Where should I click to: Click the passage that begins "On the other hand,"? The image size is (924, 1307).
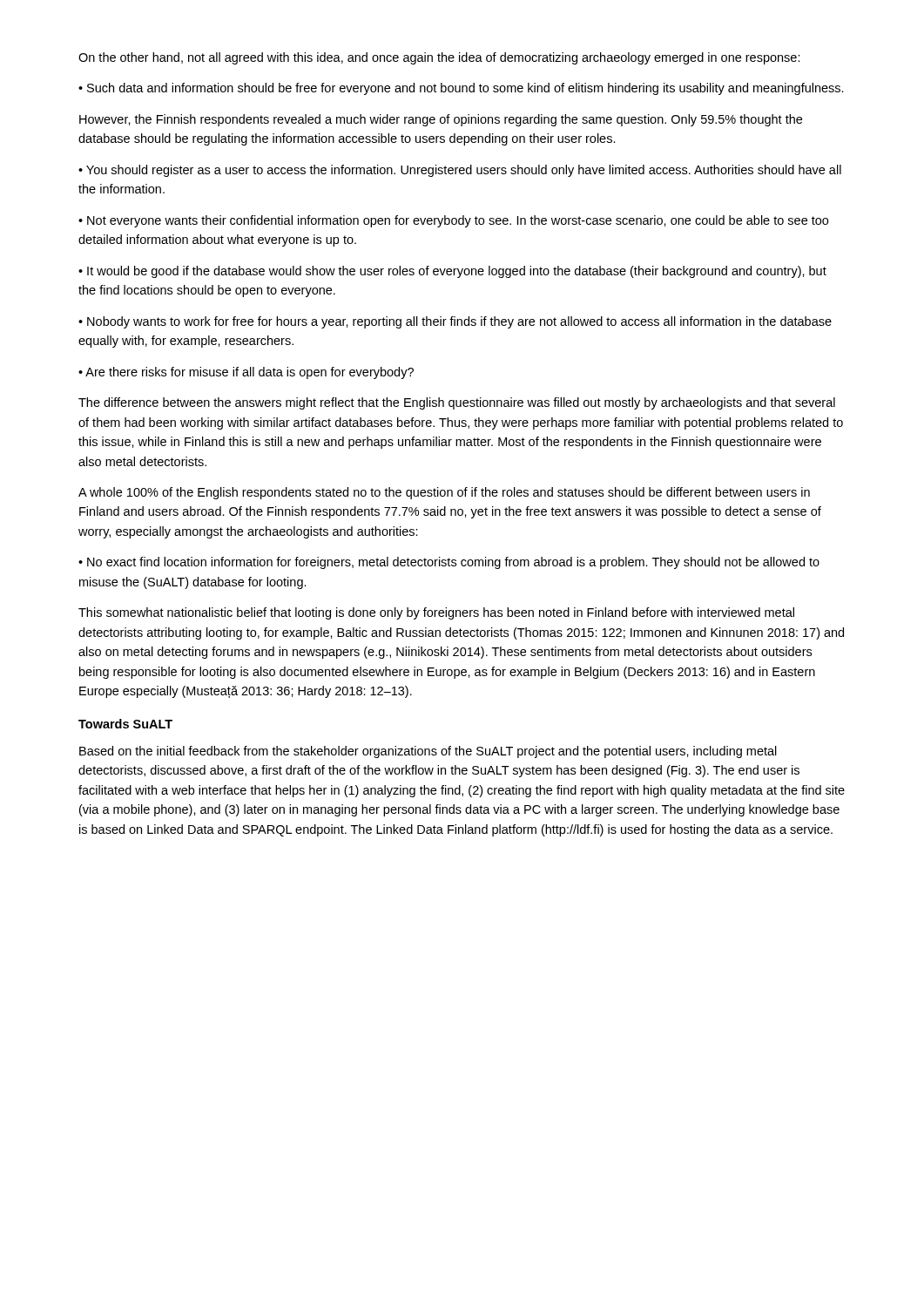click(440, 58)
